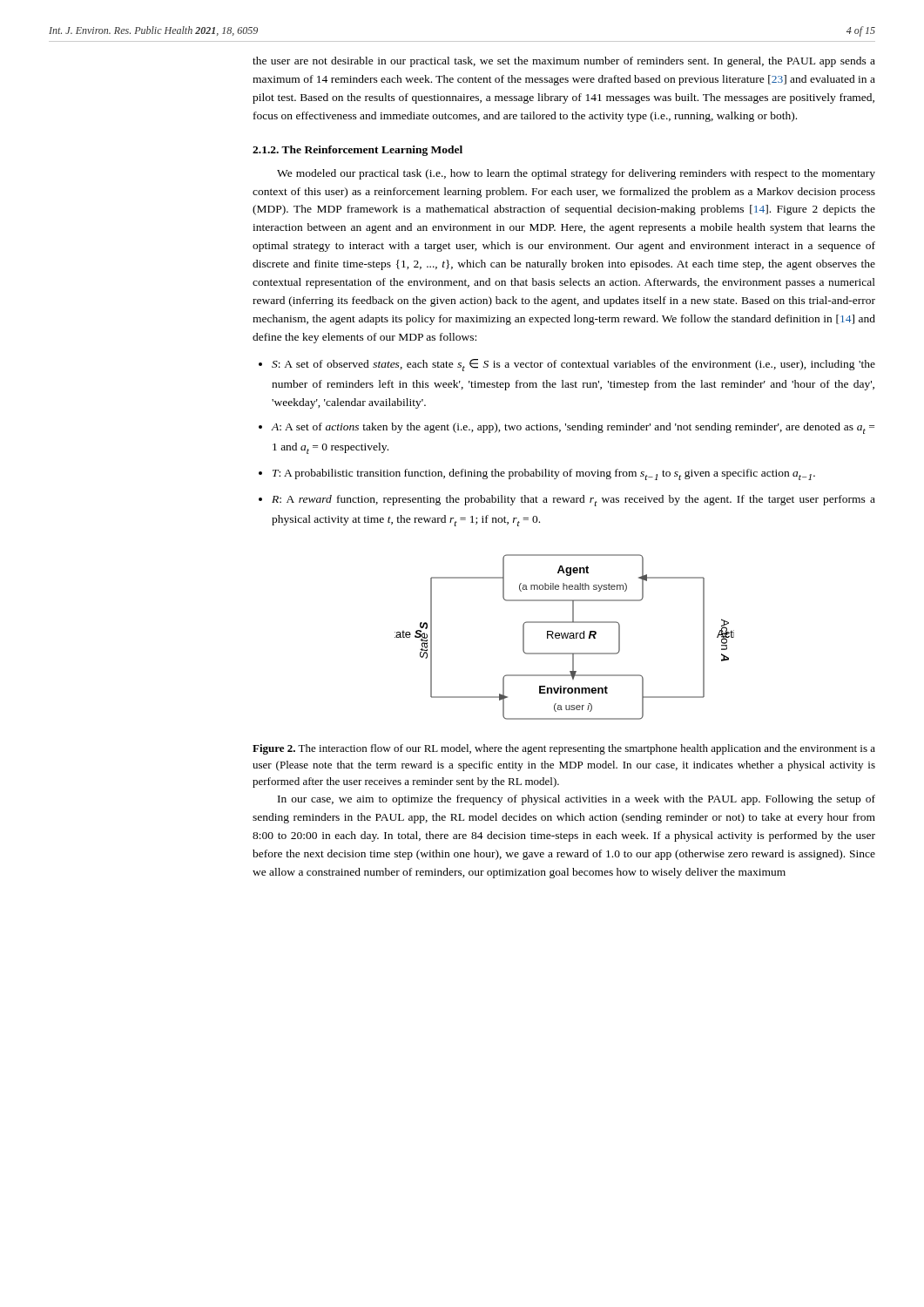The image size is (924, 1307).
Task: Find the block on this page that starts "T: A probabilistic transition"
Action: [x=544, y=474]
